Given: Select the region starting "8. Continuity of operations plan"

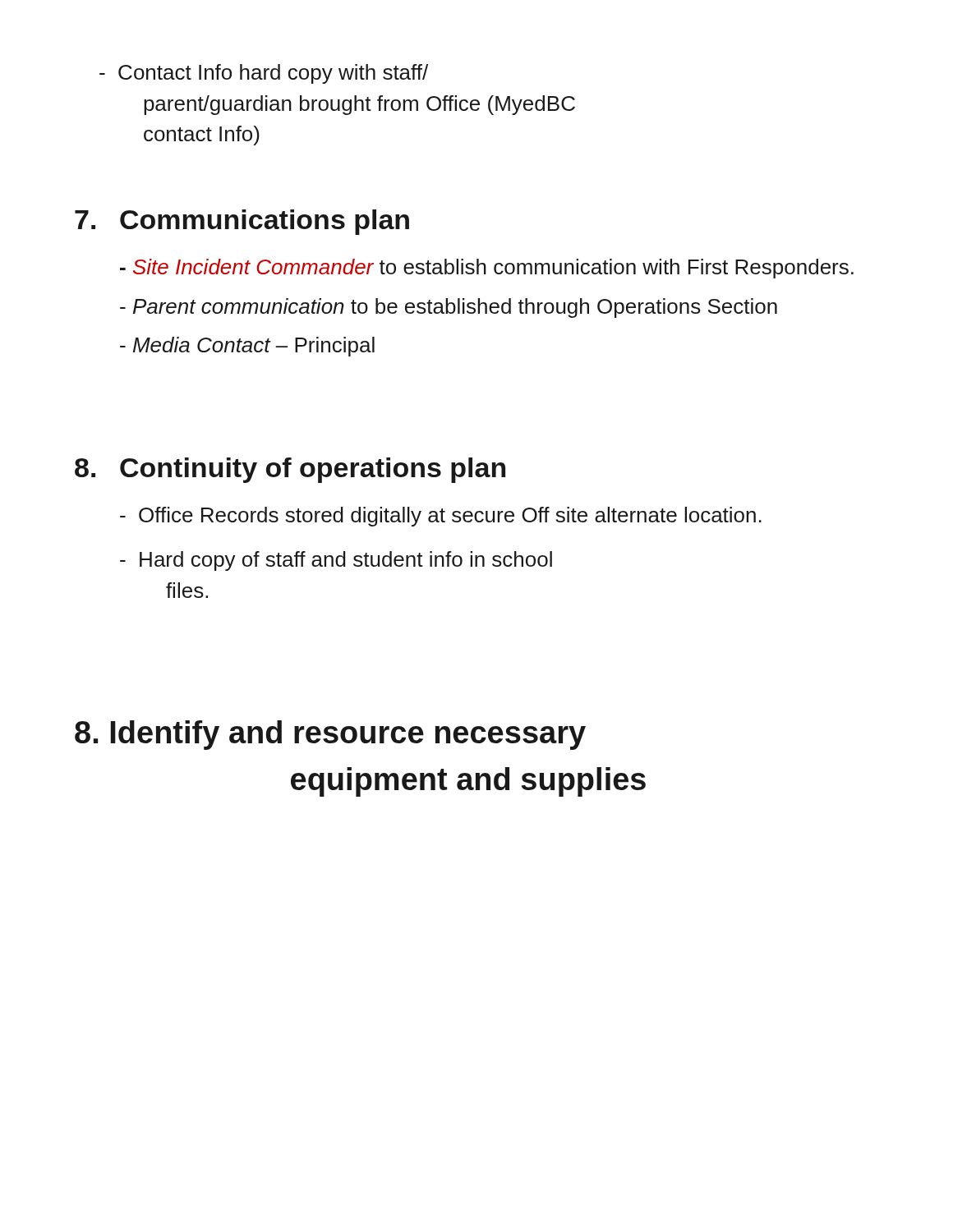Looking at the screenshot, I should (291, 468).
